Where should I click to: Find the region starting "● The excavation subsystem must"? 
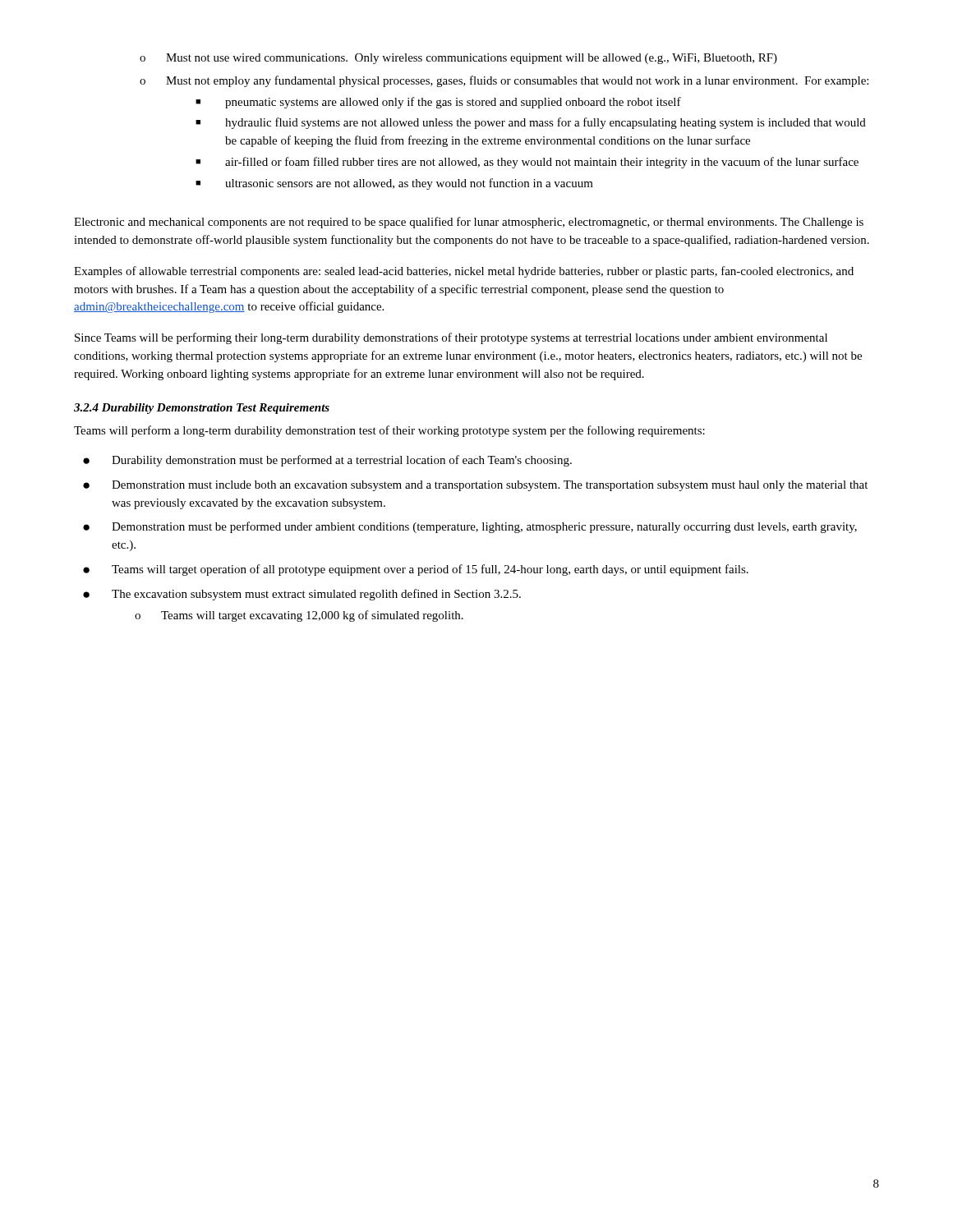[x=298, y=605]
